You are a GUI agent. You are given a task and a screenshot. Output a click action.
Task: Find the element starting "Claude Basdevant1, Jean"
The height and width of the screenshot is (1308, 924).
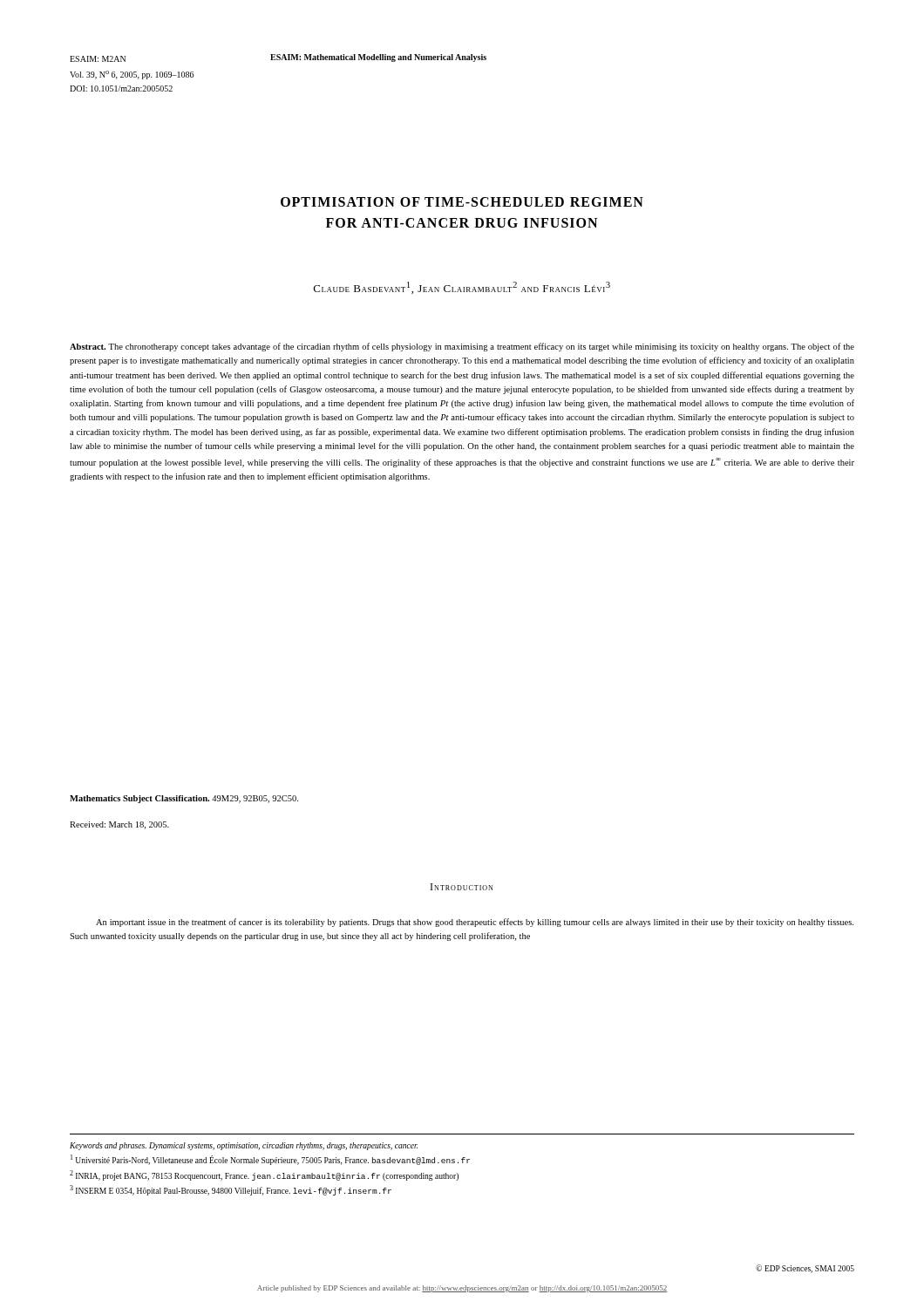click(462, 287)
